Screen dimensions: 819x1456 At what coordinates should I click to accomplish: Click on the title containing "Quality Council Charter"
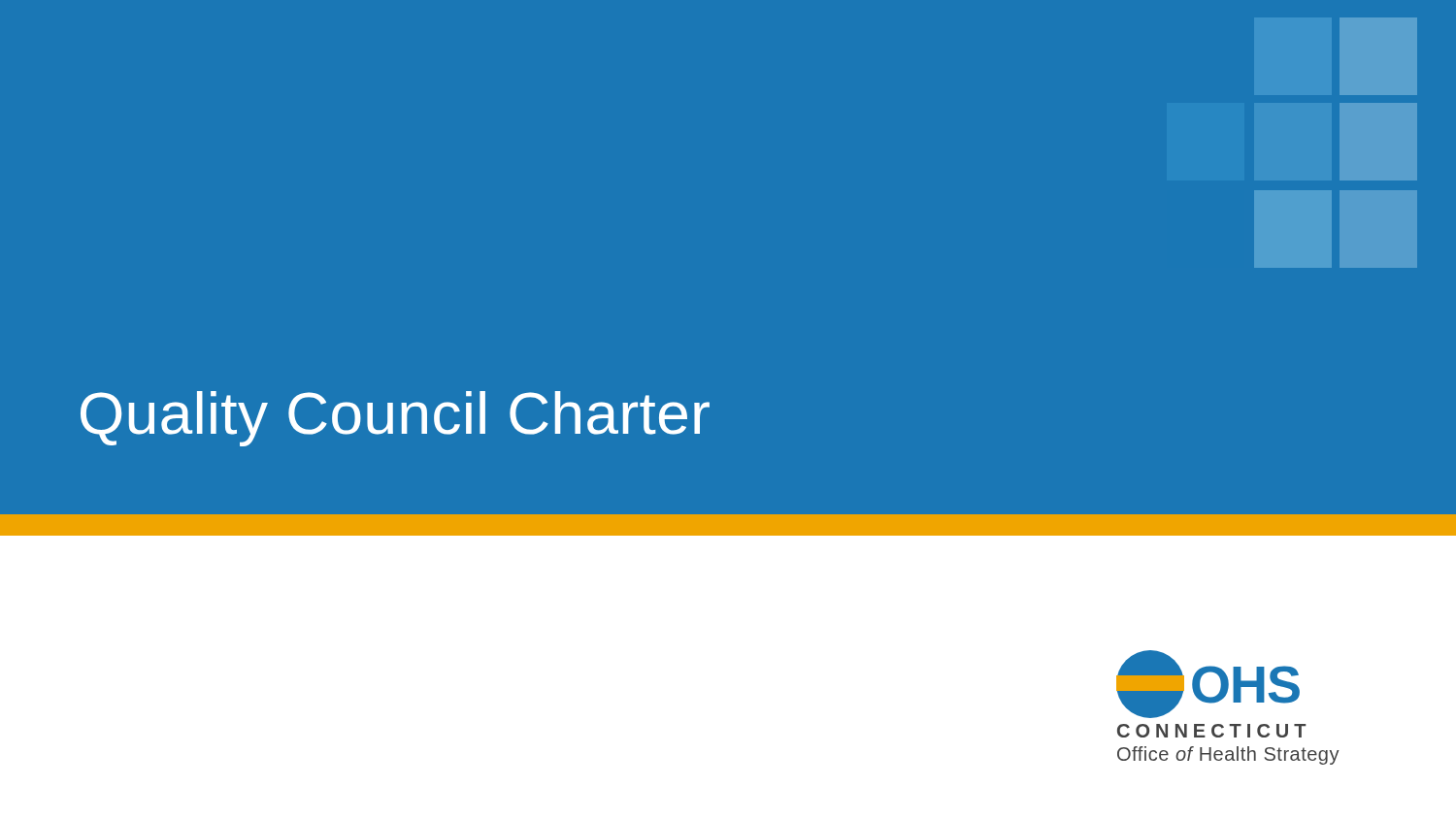[x=394, y=413]
